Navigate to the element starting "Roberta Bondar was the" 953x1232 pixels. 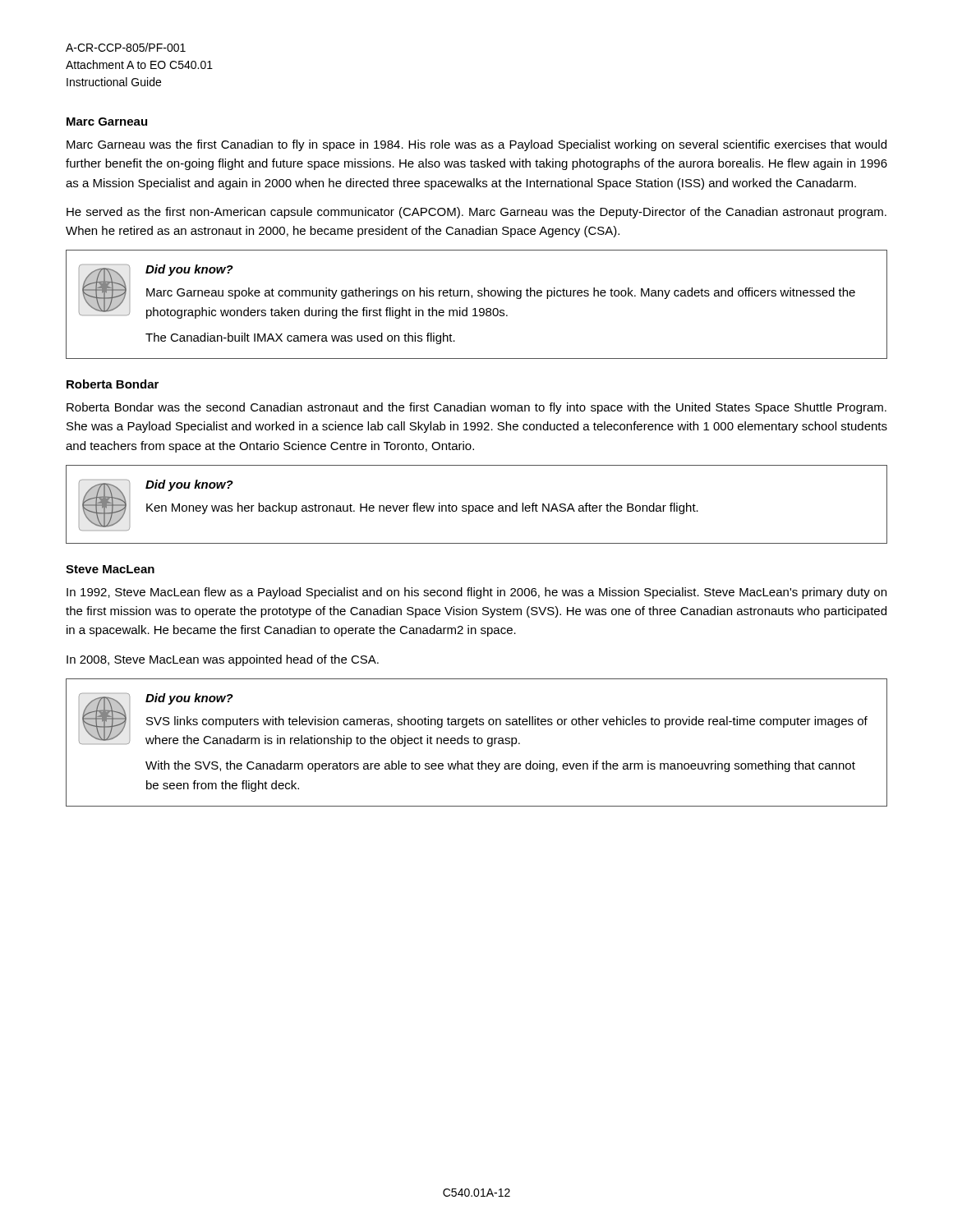point(476,426)
